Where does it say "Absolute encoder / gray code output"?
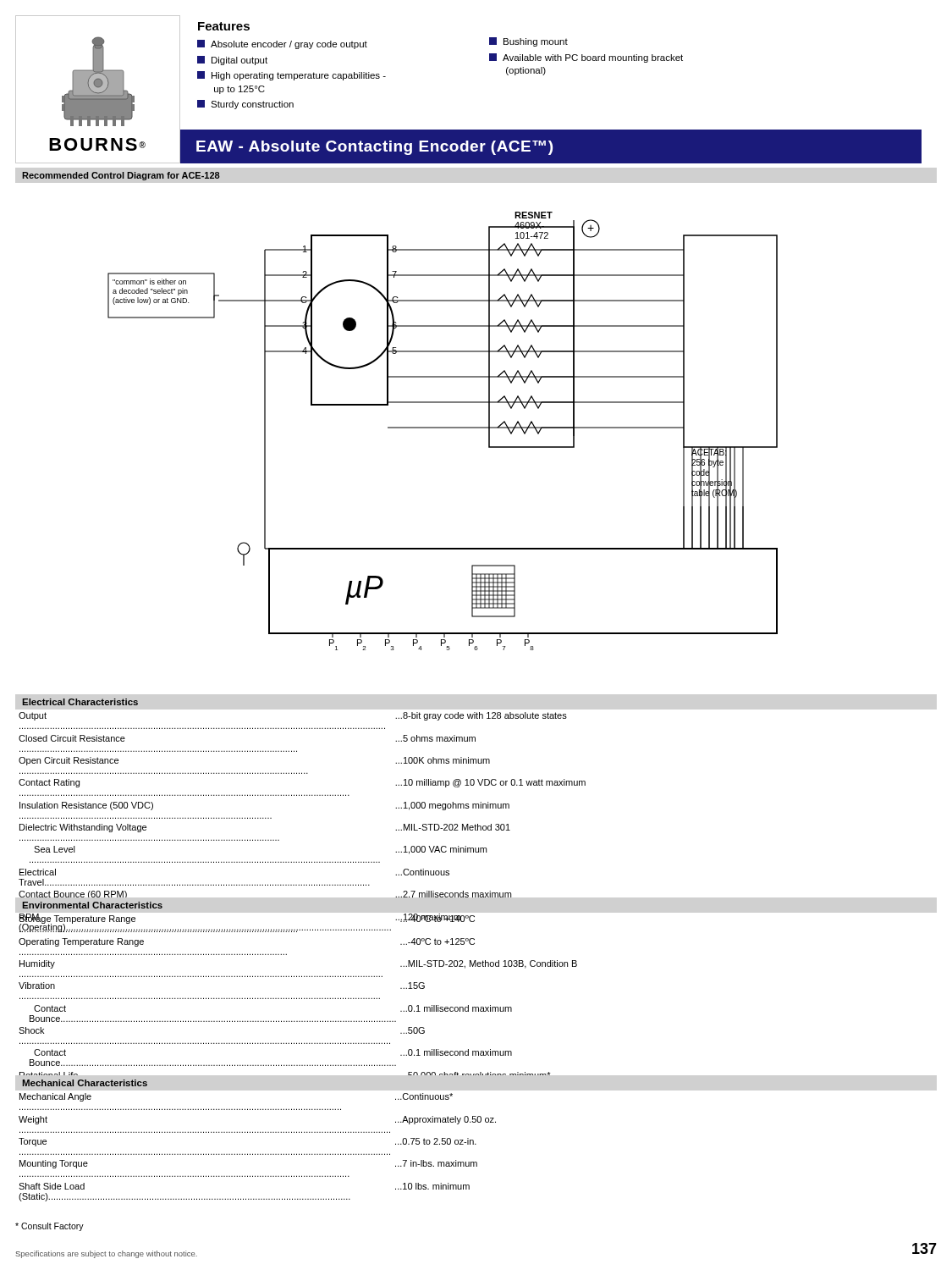The height and width of the screenshot is (1270, 952). 282,45
